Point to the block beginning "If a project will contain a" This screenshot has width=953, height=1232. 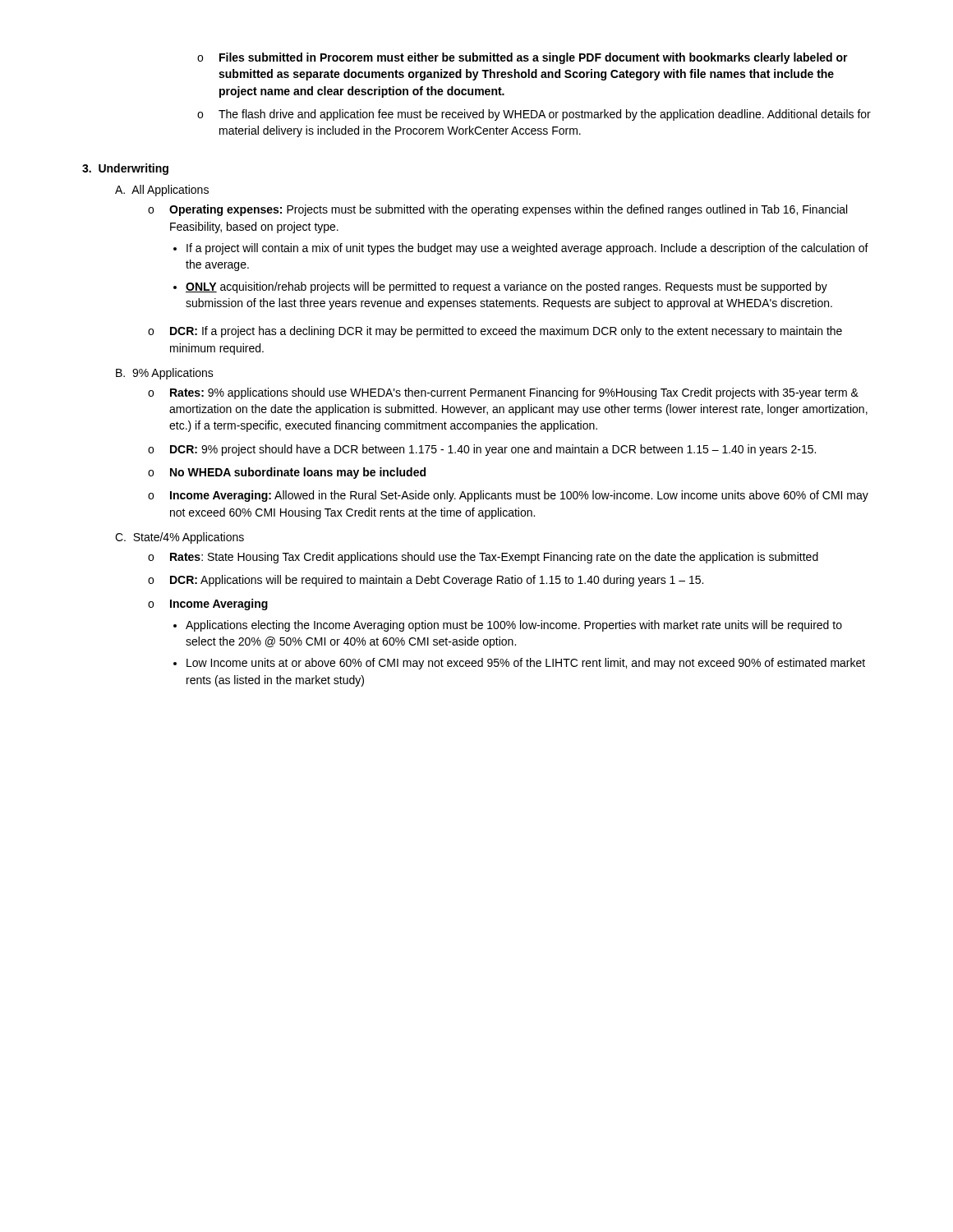(527, 256)
